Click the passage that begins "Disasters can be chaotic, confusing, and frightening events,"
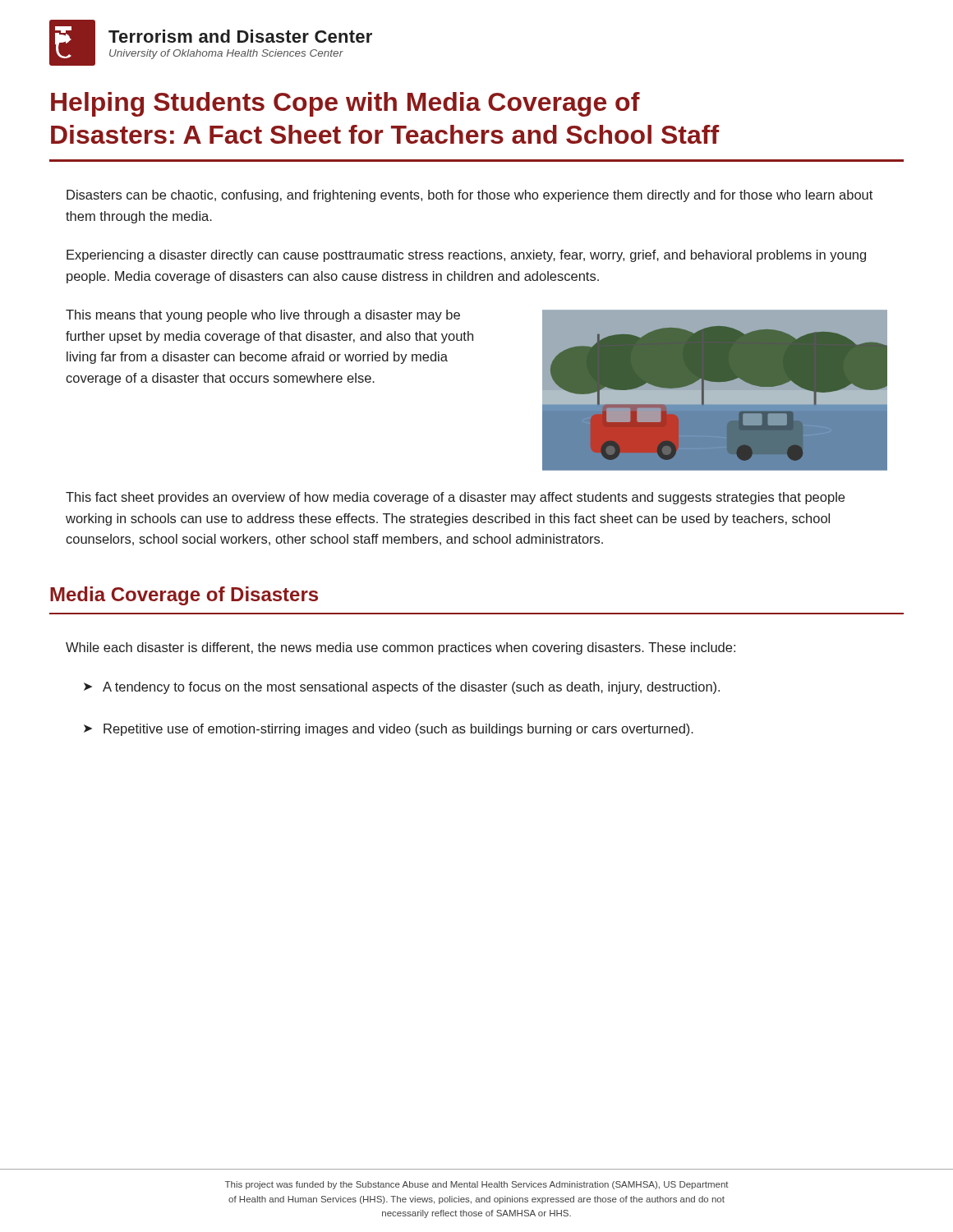The height and width of the screenshot is (1232, 953). coord(469,205)
